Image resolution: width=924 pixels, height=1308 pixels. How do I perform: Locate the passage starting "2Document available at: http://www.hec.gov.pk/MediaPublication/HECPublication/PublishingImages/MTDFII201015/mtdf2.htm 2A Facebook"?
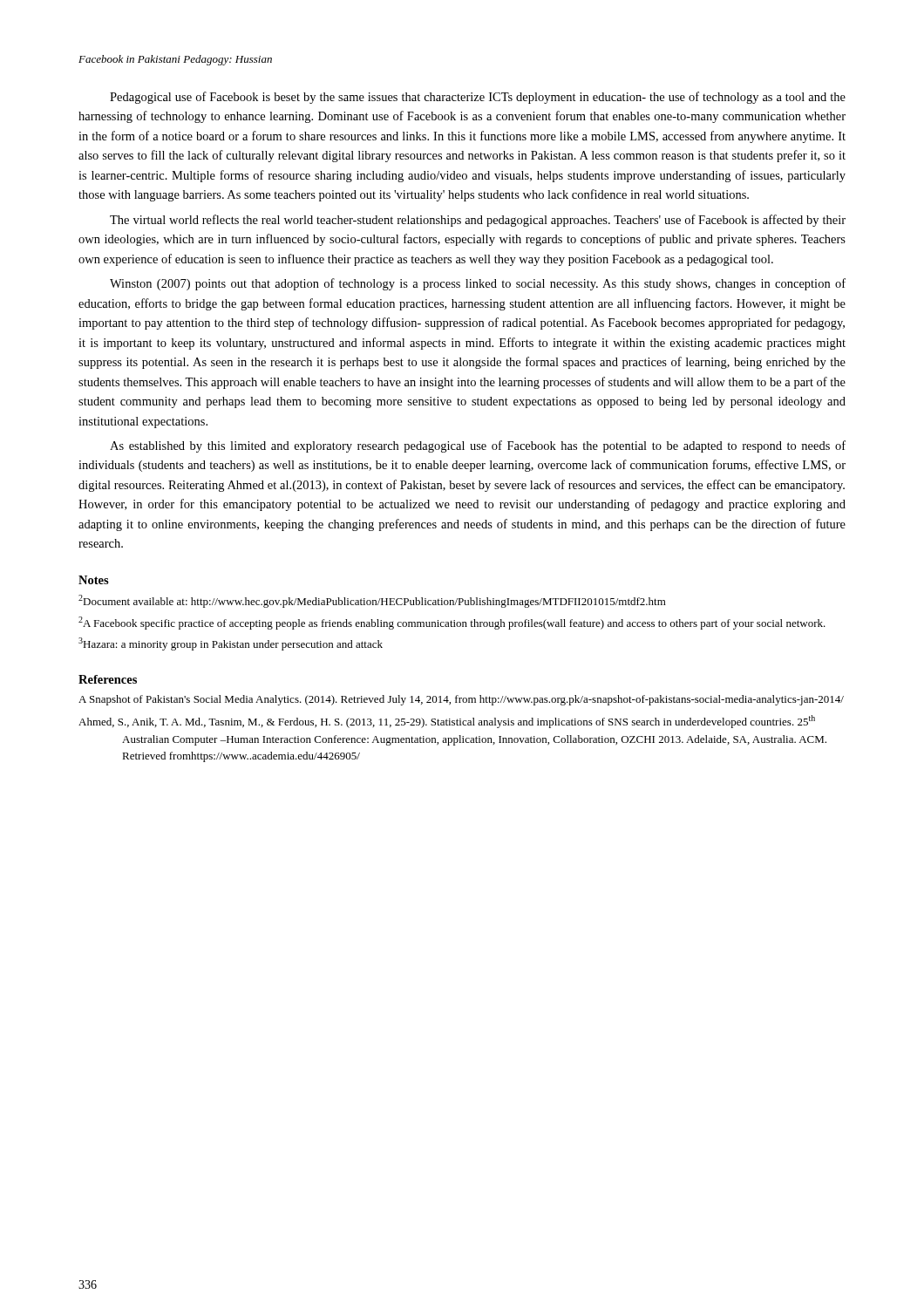pos(462,622)
